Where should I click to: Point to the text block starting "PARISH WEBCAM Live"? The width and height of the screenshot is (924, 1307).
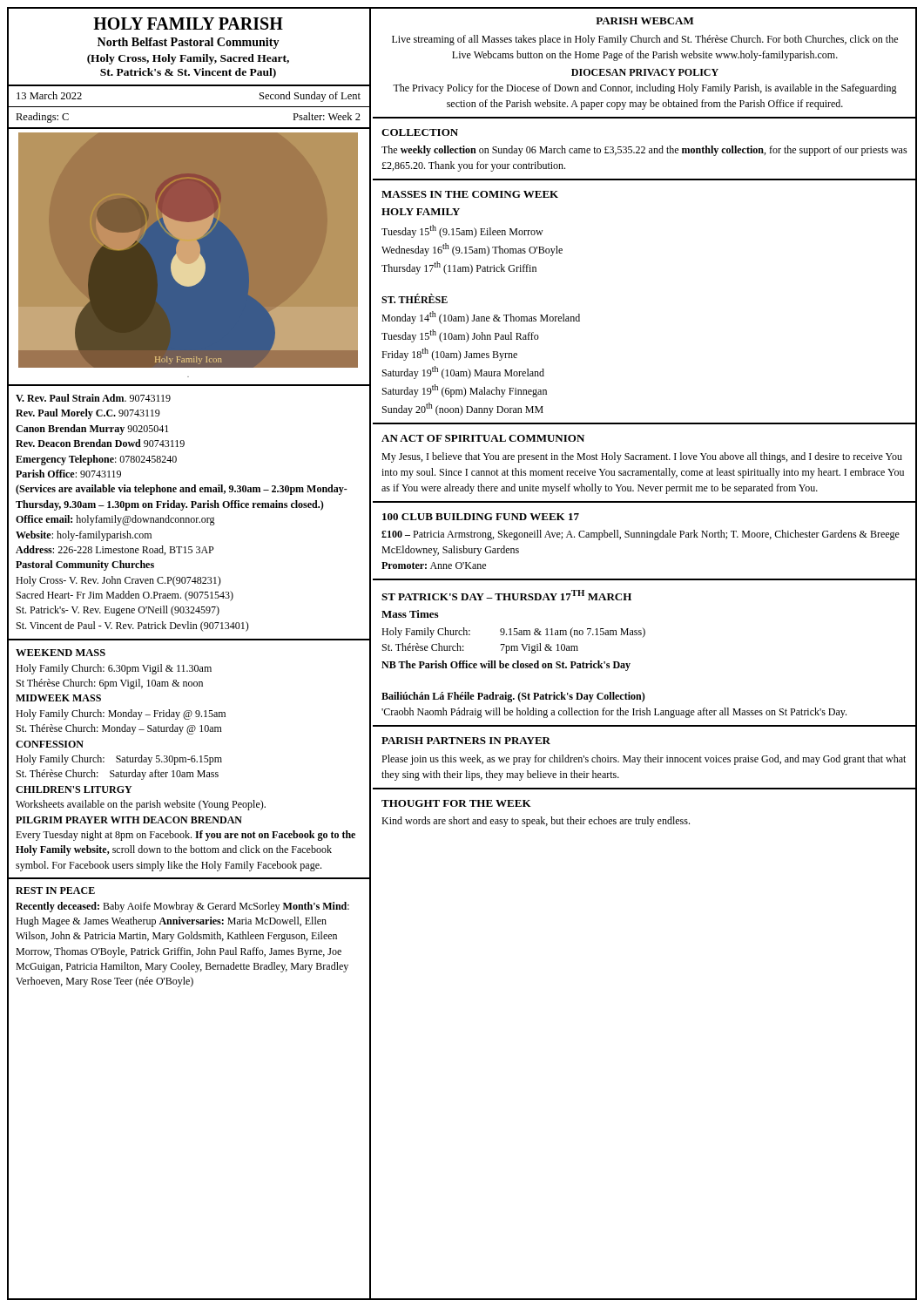pyautogui.click(x=645, y=62)
